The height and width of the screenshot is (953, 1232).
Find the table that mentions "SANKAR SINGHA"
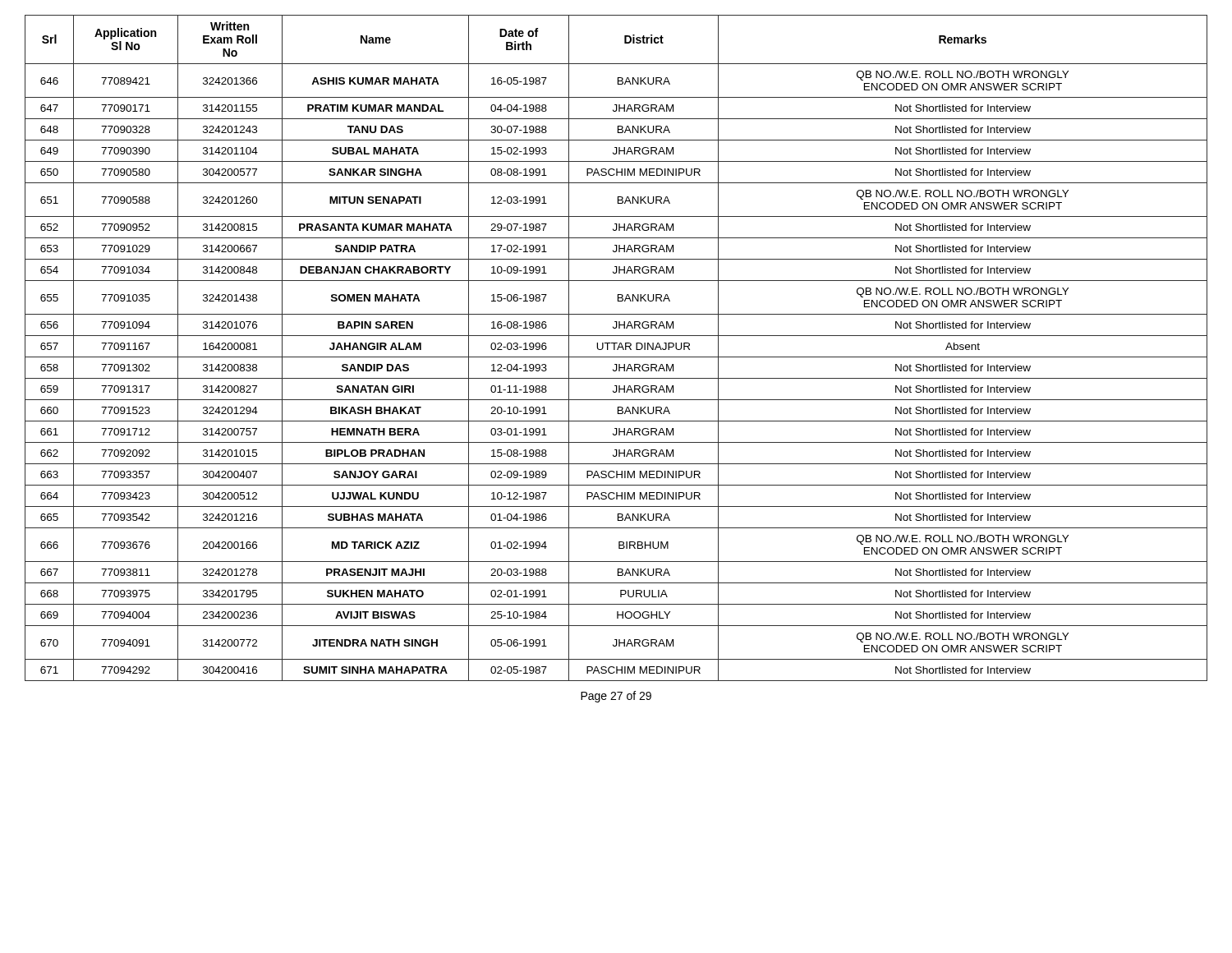click(x=616, y=348)
